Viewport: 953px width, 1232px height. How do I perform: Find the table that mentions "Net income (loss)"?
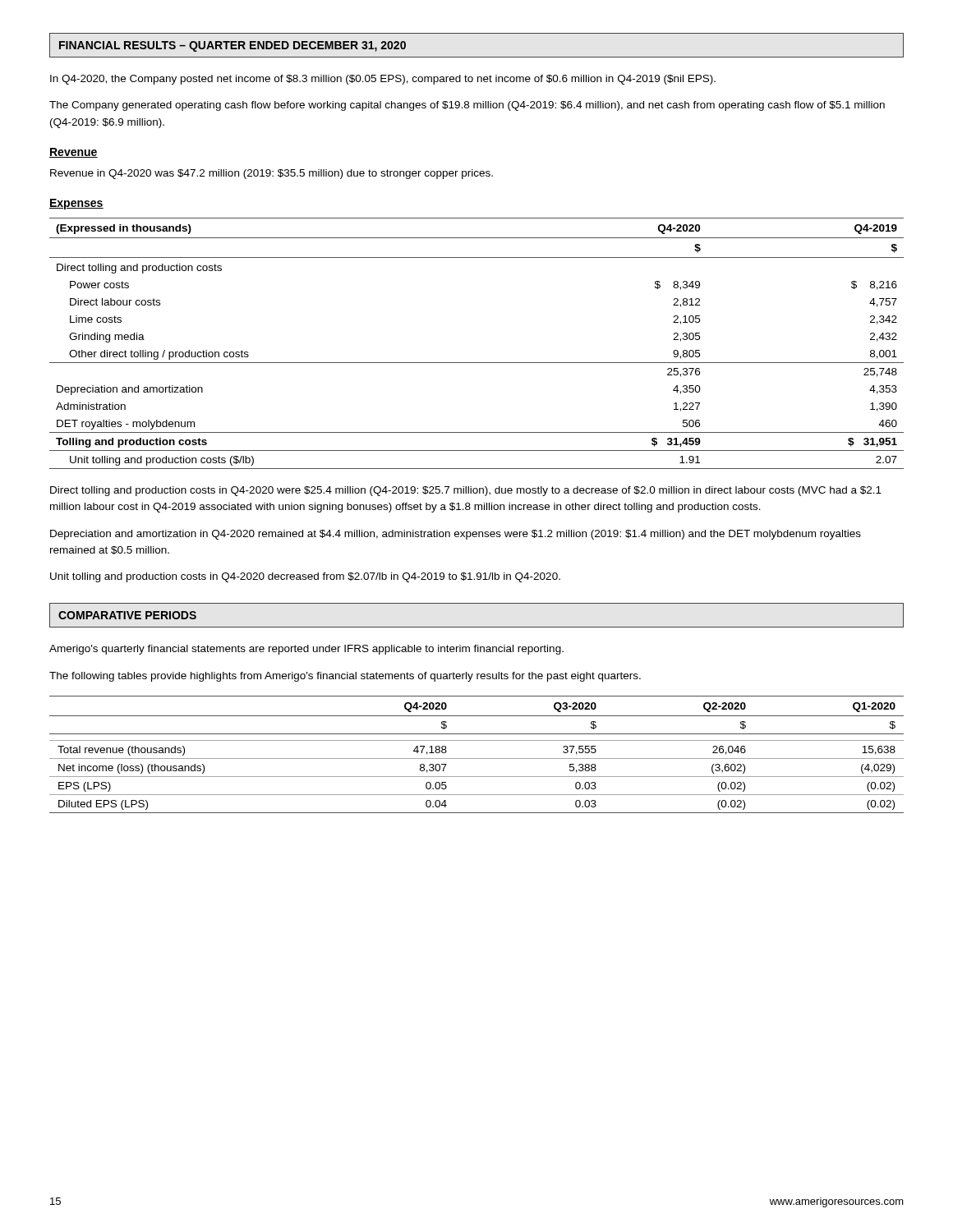click(x=476, y=754)
